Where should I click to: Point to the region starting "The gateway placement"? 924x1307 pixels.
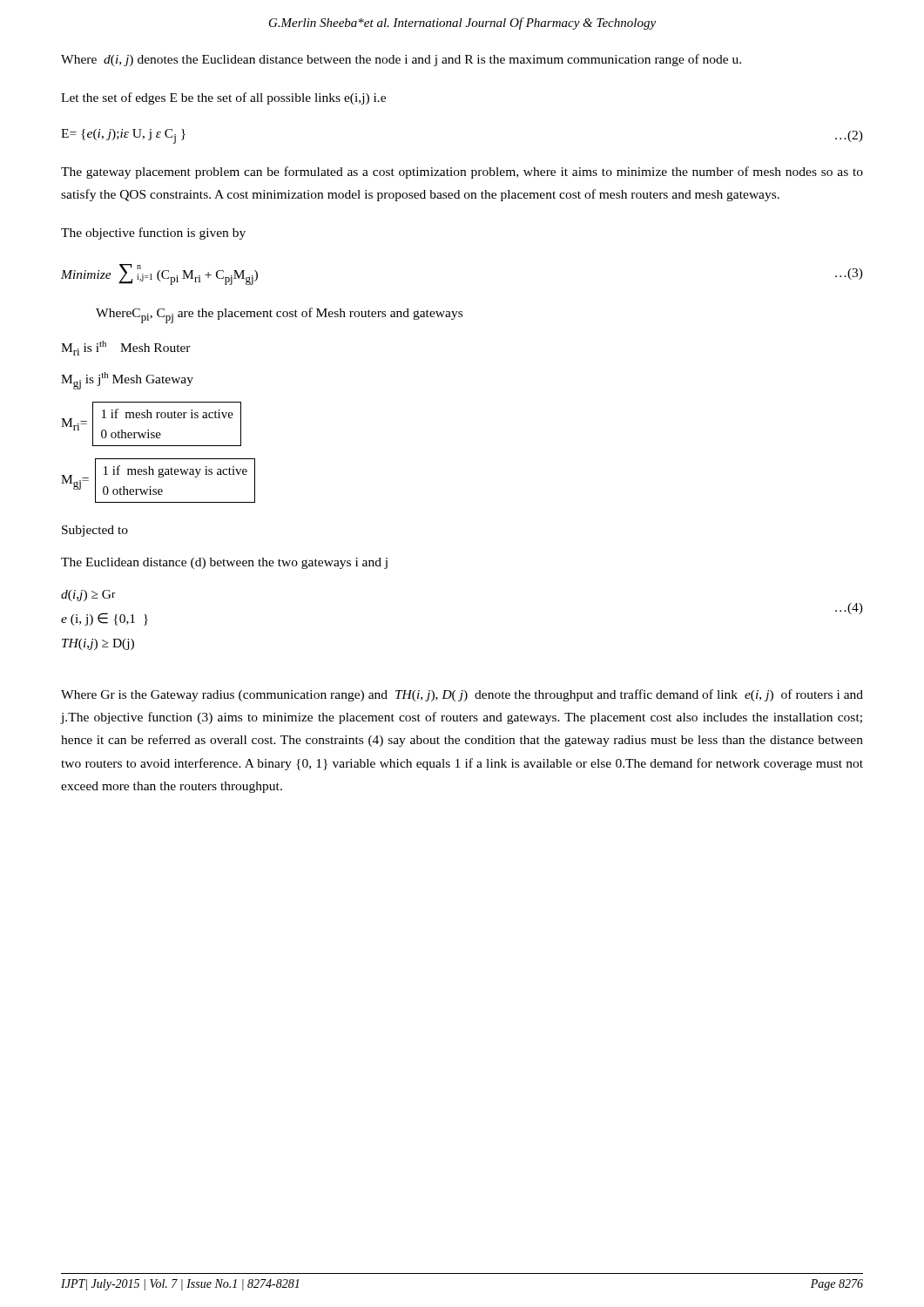pos(462,183)
